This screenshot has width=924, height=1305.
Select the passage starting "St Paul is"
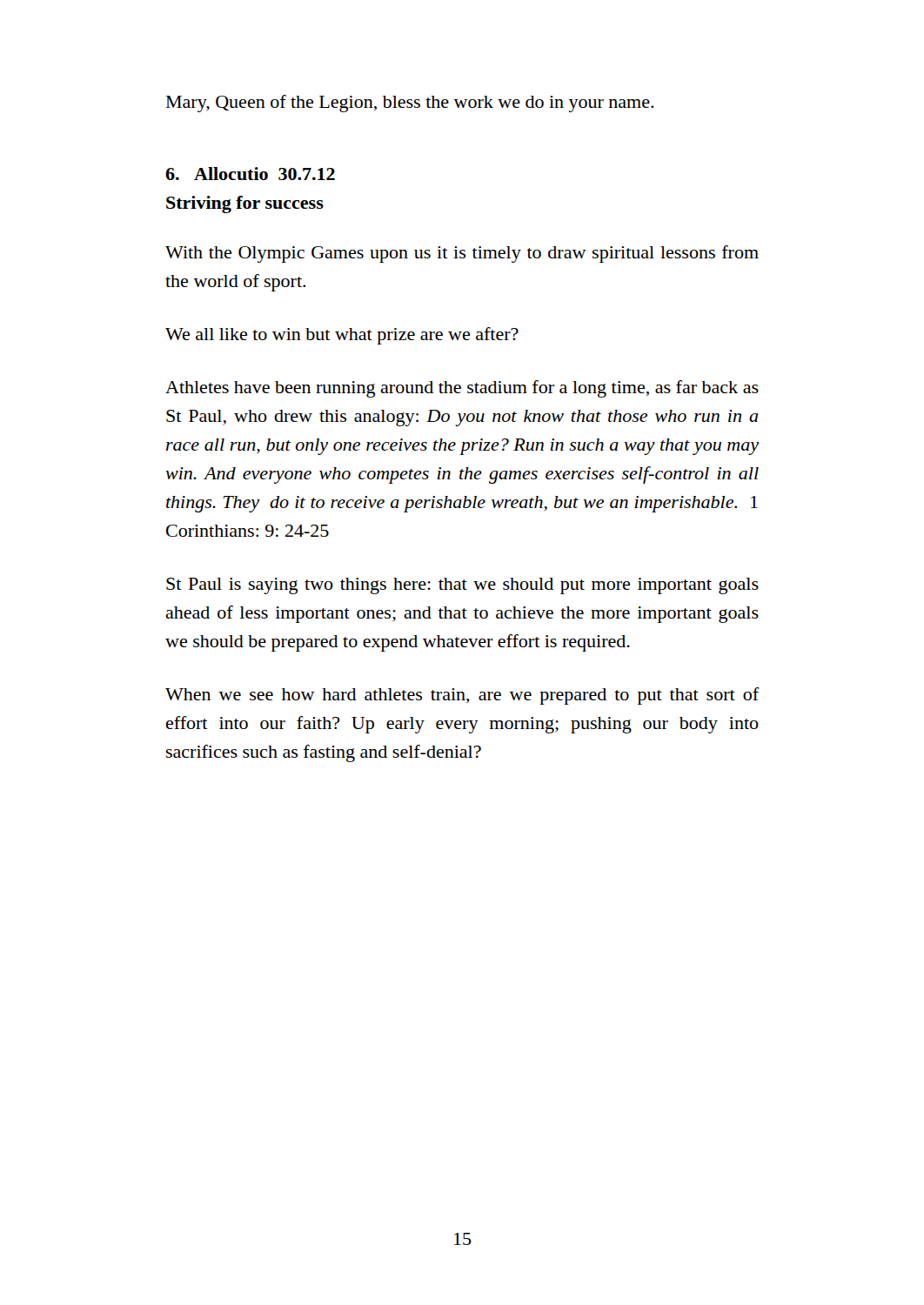tap(462, 612)
